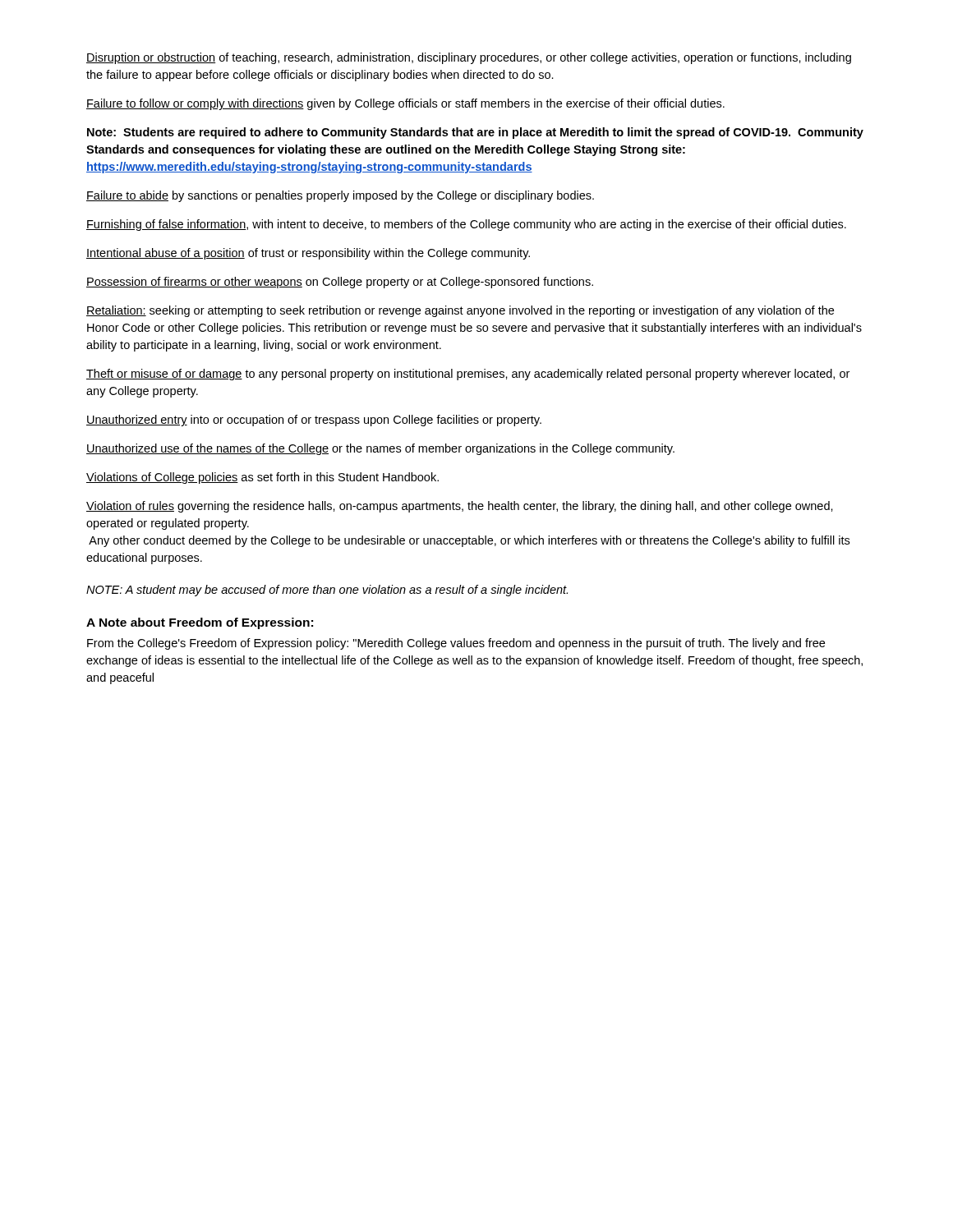Locate the text block that reads "From the College's Freedom of Expression policy:"
Image resolution: width=953 pixels, height=1232 pixels.
[475, 661]
